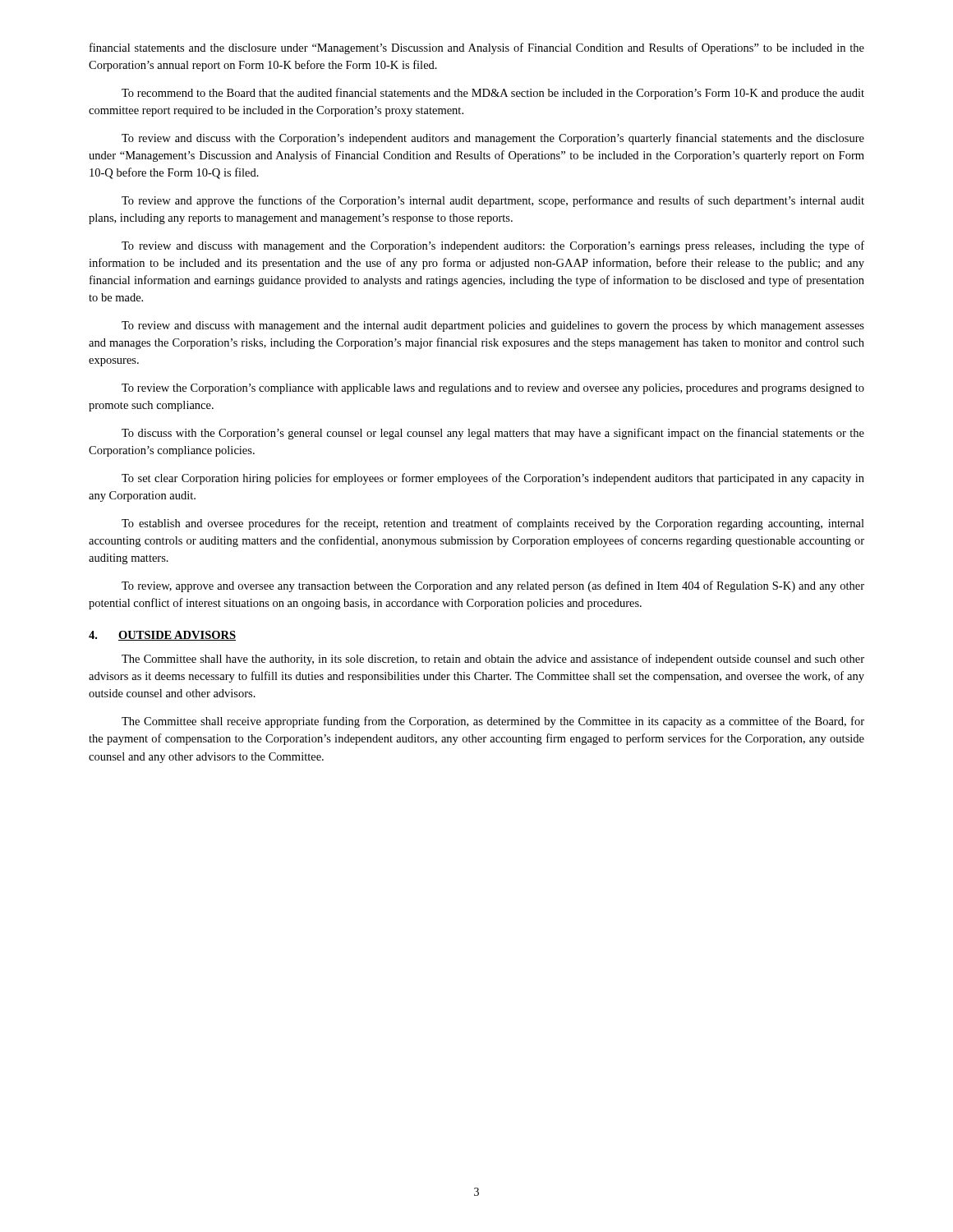Select the region starting "The Committee shall have the authority,"
Image resolution: width=953 pixels, height=1232 pixels.
(476, 708)
